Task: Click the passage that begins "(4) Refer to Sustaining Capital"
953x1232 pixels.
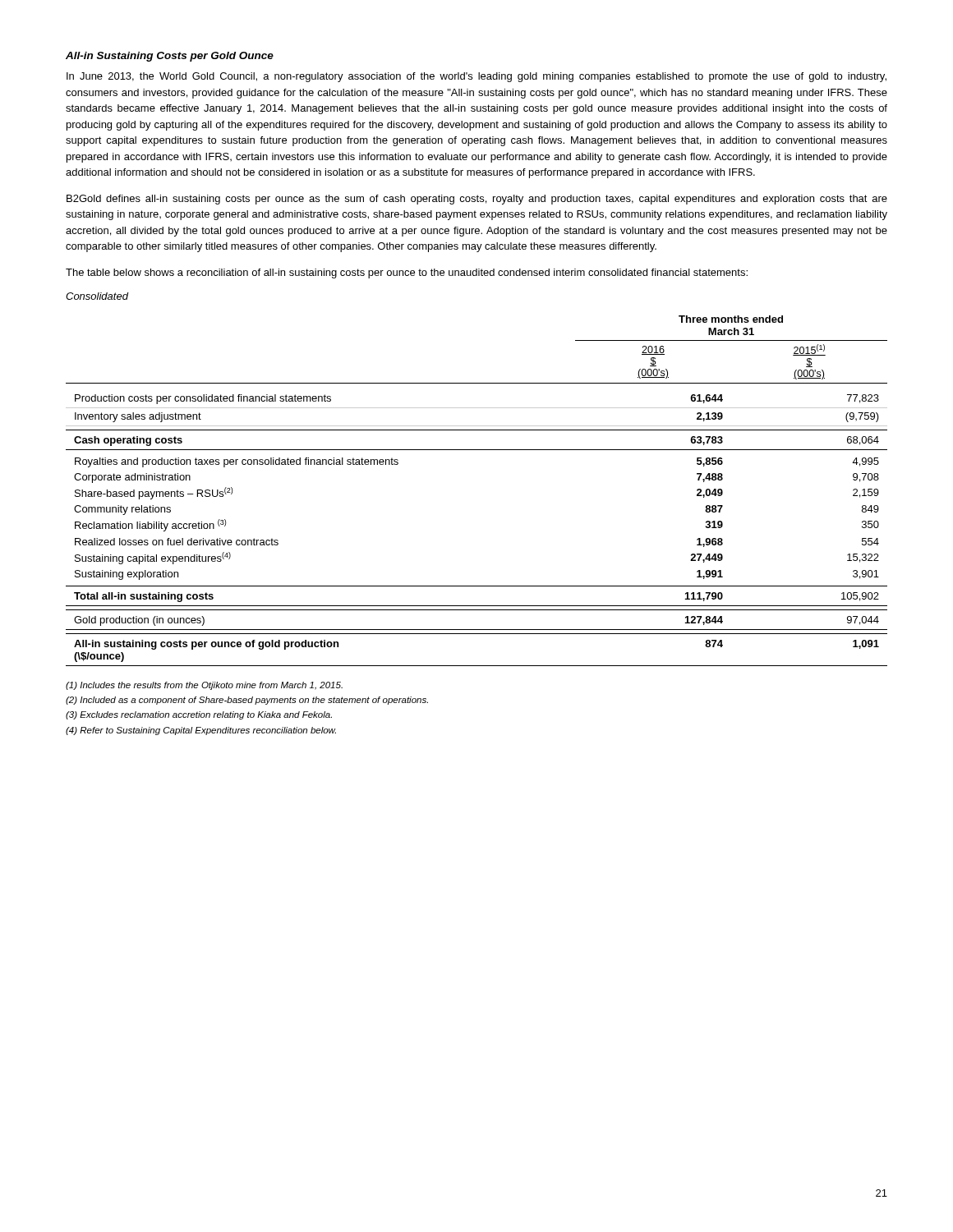Action: tap(202, 730)
